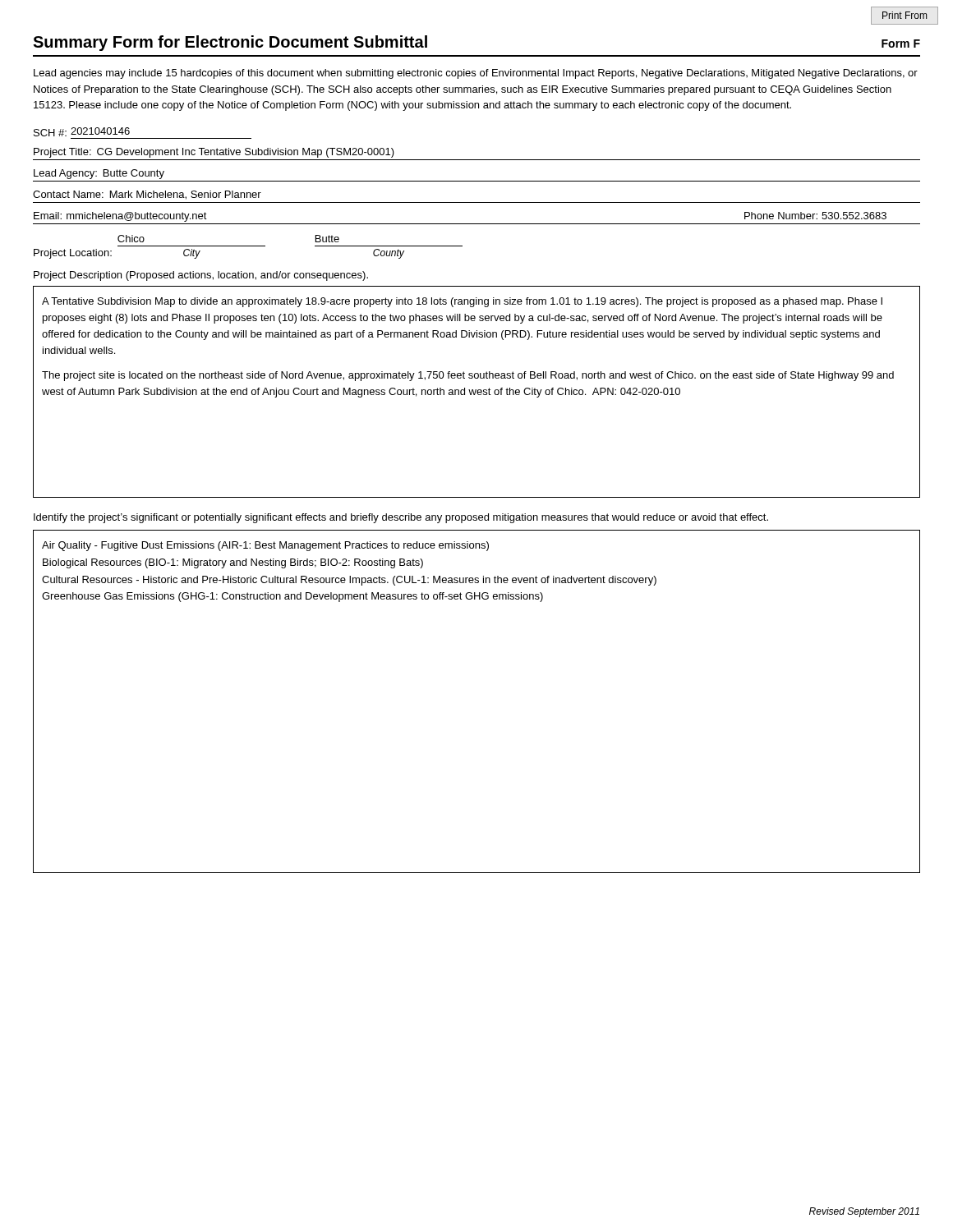Viewport: 953px width, 1232px height.
Task: Where does it say "Email: mmichelena@buttecounty.net Phone Number: 530.552.3683"?
Action: [476, 215]
